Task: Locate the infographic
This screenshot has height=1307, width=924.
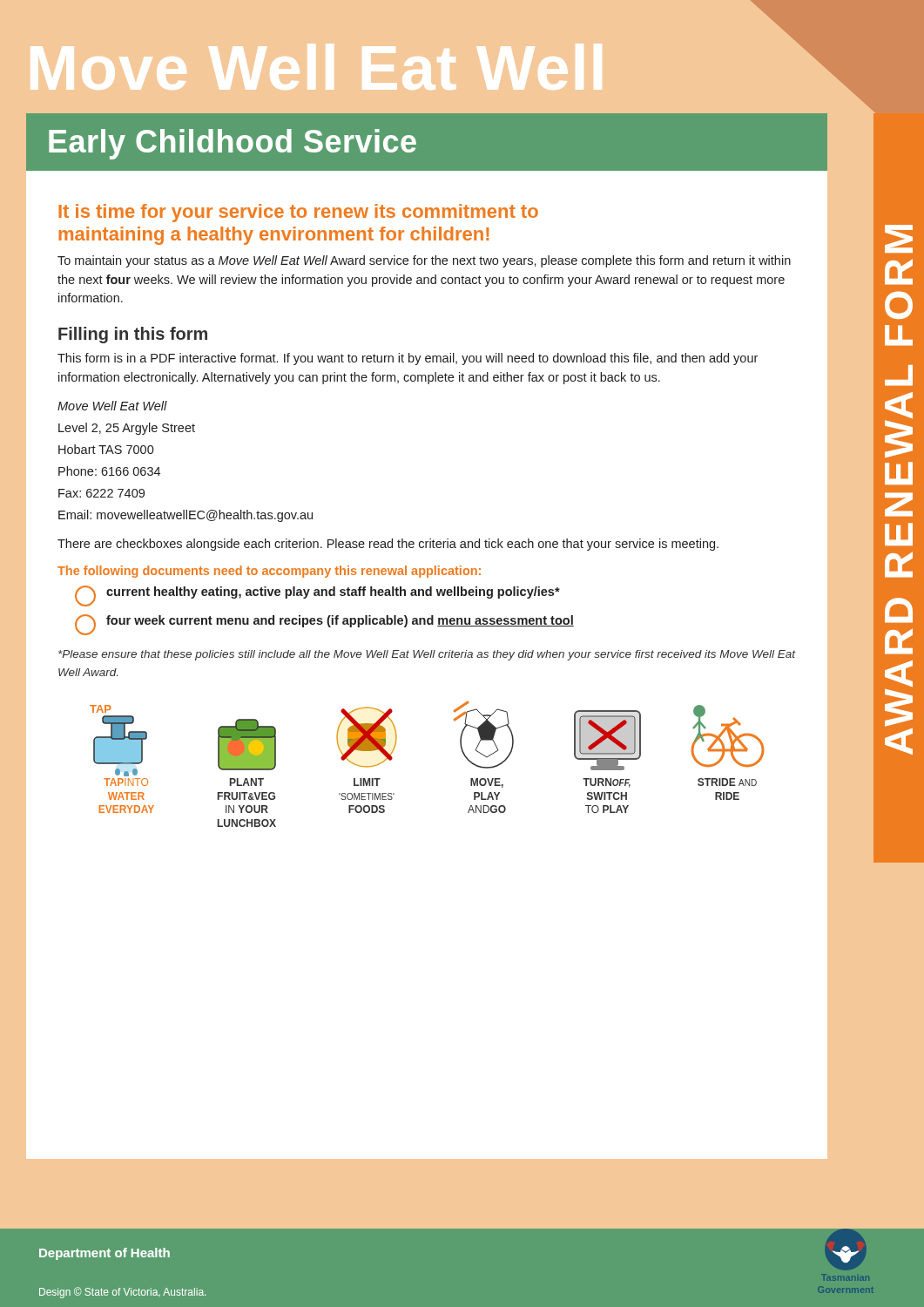Action: (x=427, y=762)
